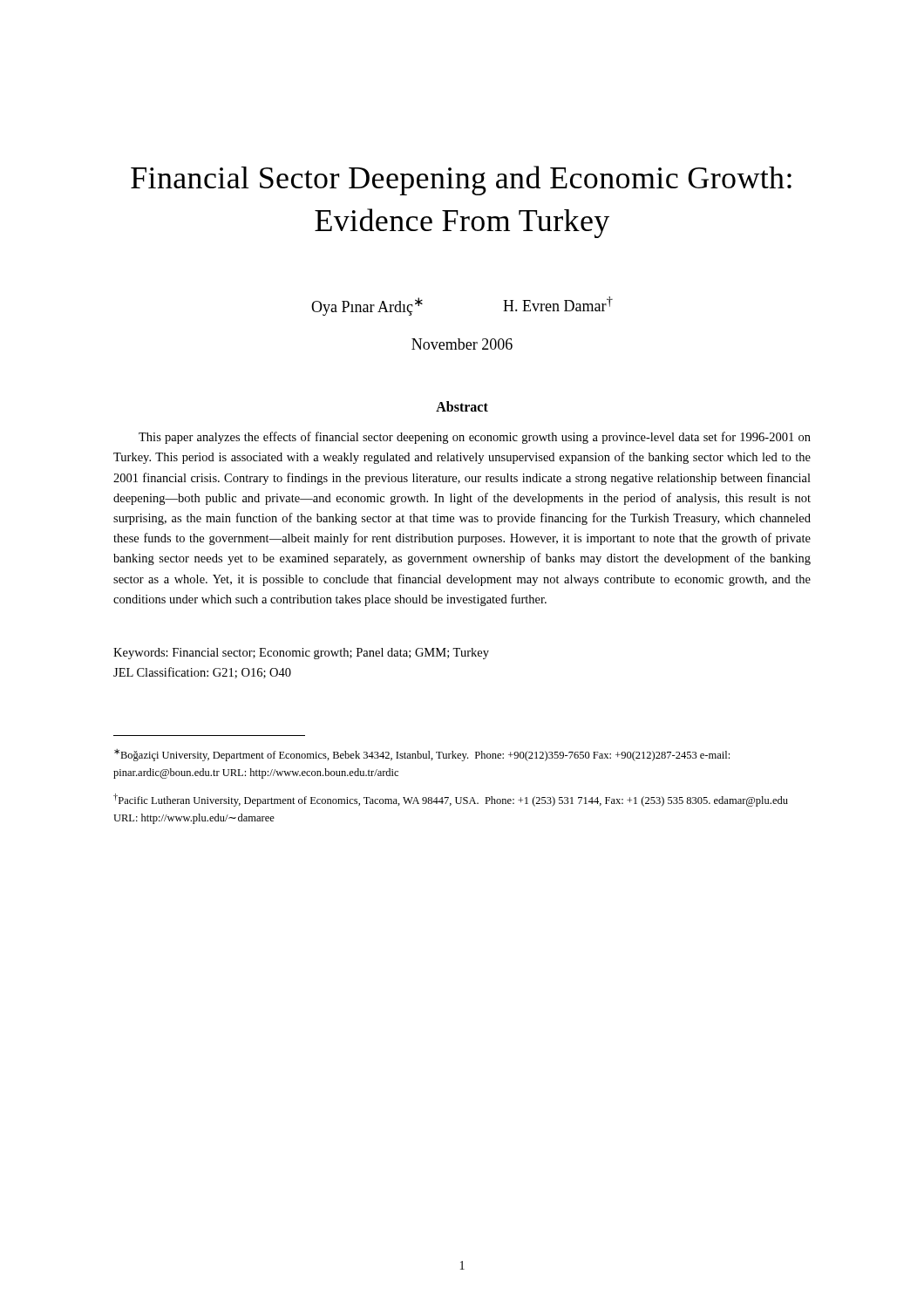
Task: Point to the block beginning "†Pacific Lutheran University, Department"
Action: [x=451, y=808]
